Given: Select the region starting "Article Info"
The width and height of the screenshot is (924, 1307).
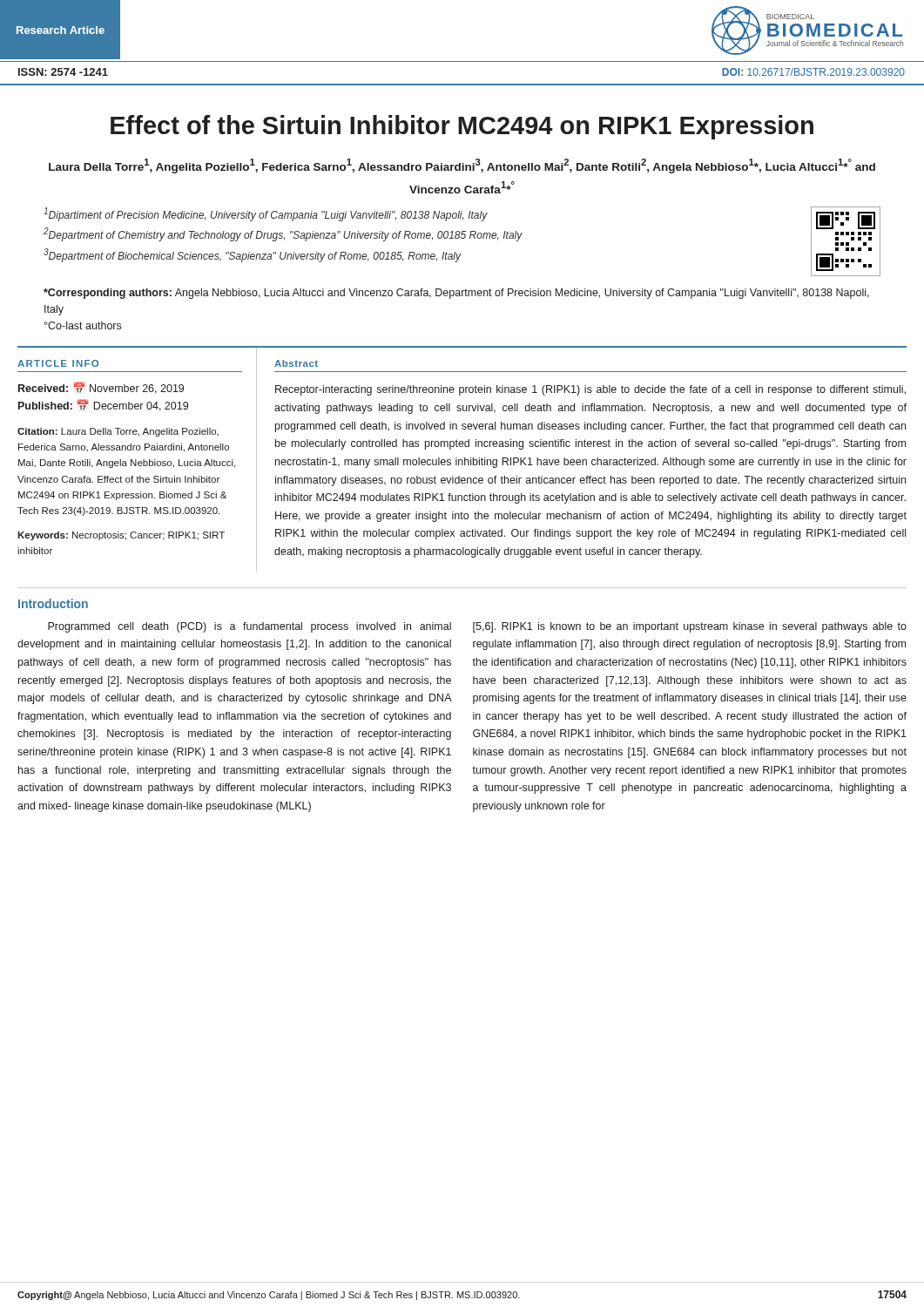Looking at the screenshot, I should coord(59,364).
